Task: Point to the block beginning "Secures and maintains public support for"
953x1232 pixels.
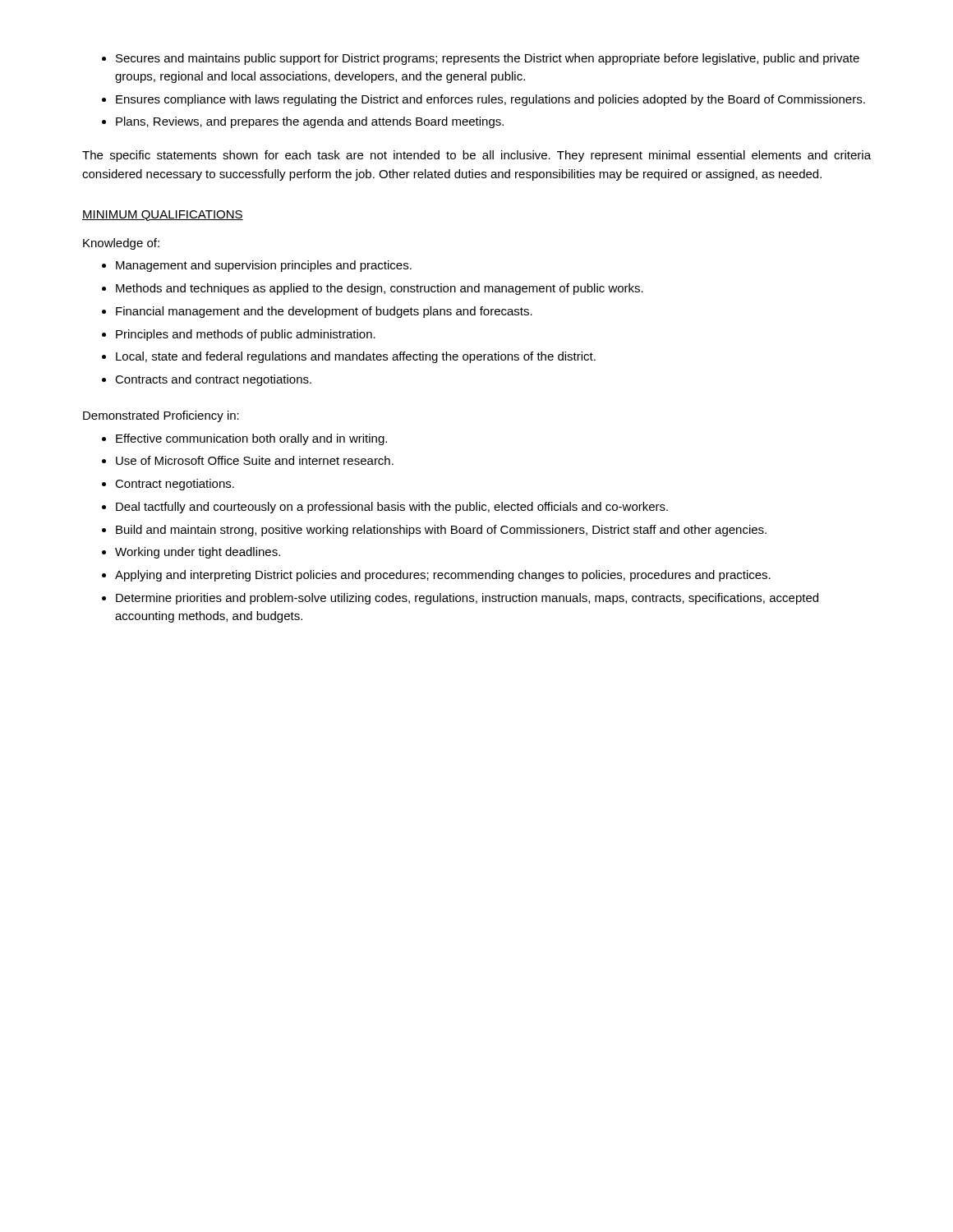Action: click(x=493, y=67)
